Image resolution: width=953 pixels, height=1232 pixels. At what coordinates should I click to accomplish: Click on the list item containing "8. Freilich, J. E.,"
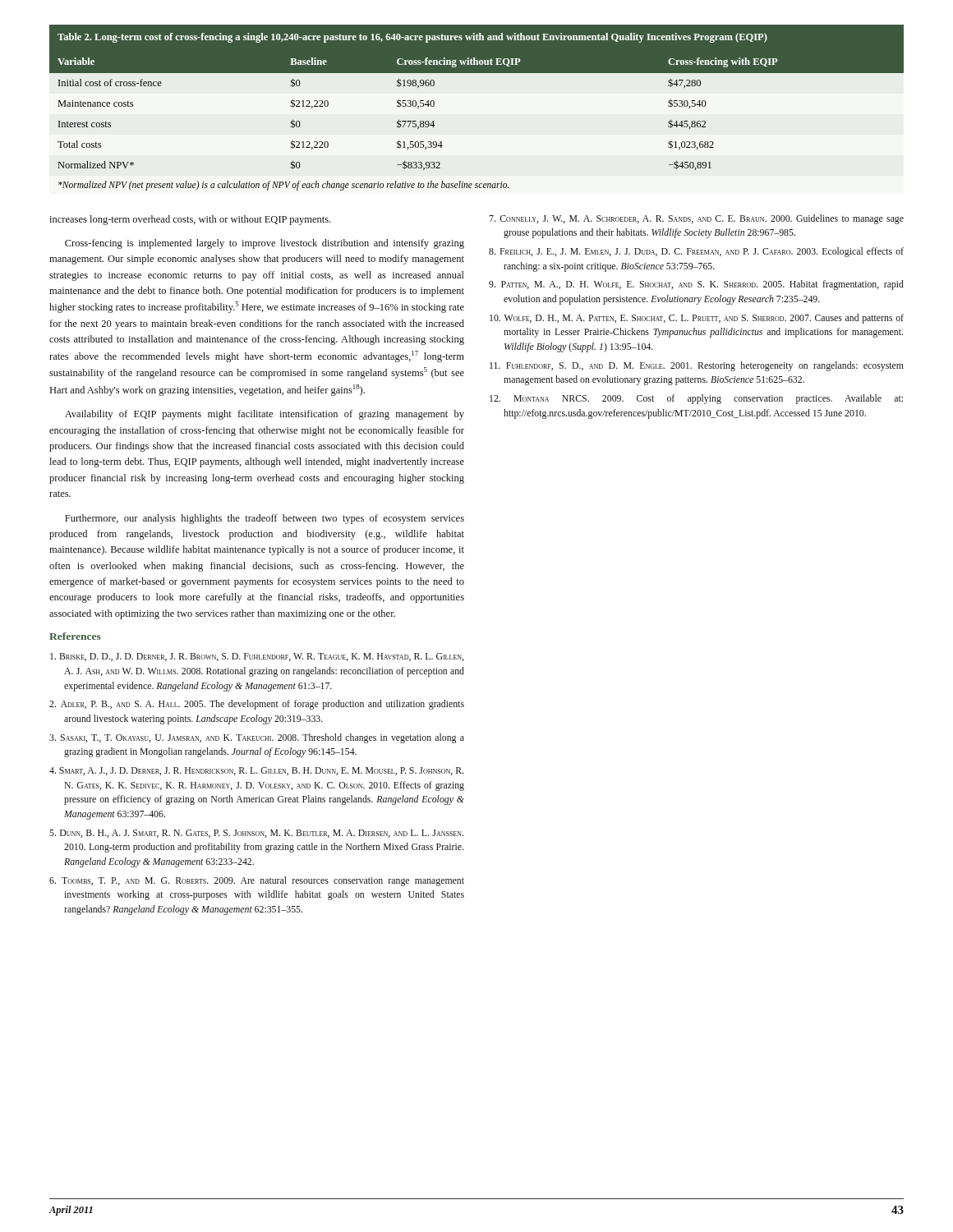[x=696, y=258]
